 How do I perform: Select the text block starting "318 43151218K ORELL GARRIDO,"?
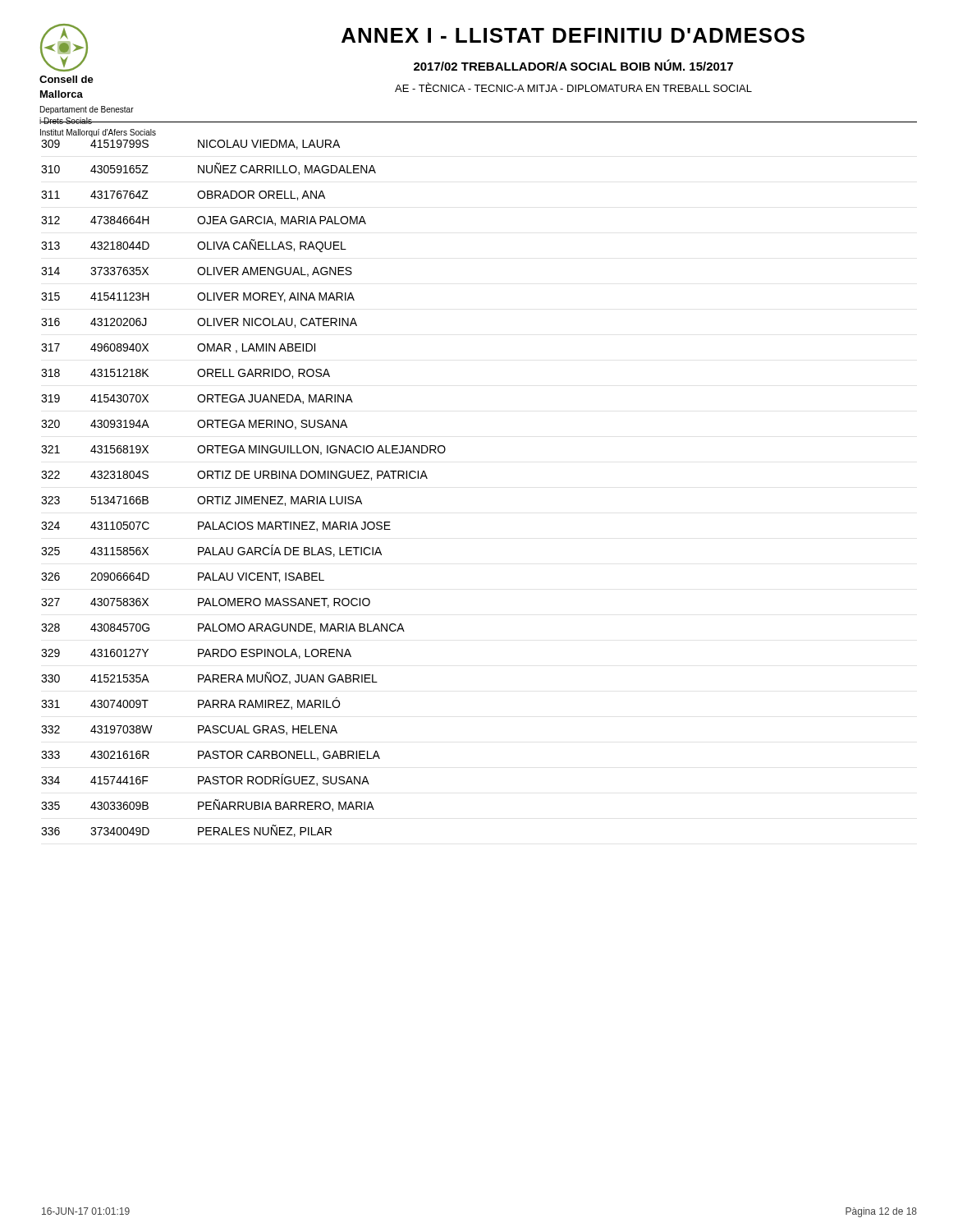coord(124,375)
